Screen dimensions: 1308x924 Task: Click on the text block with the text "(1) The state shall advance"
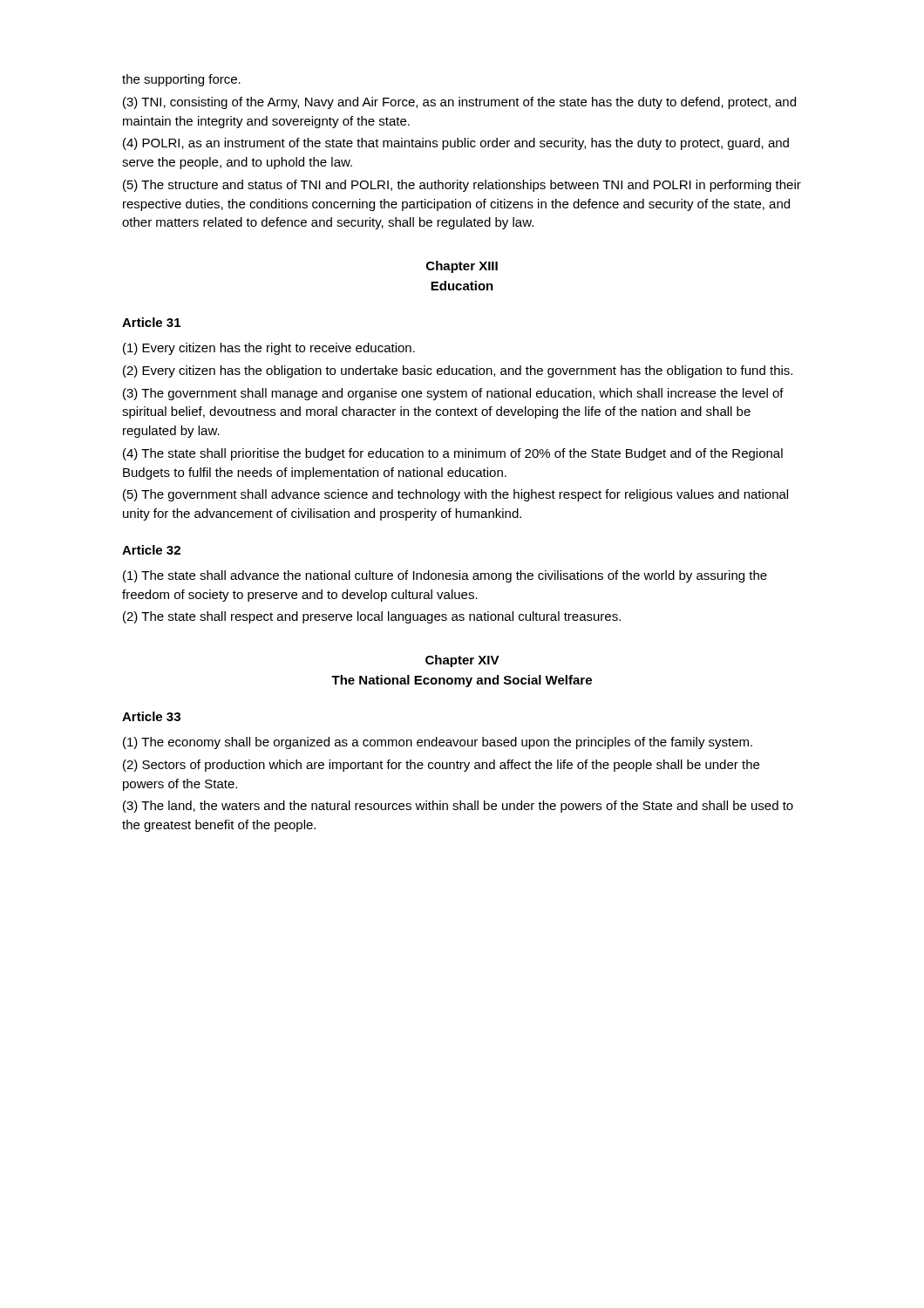pyautogui.click(x=462, y=596)
